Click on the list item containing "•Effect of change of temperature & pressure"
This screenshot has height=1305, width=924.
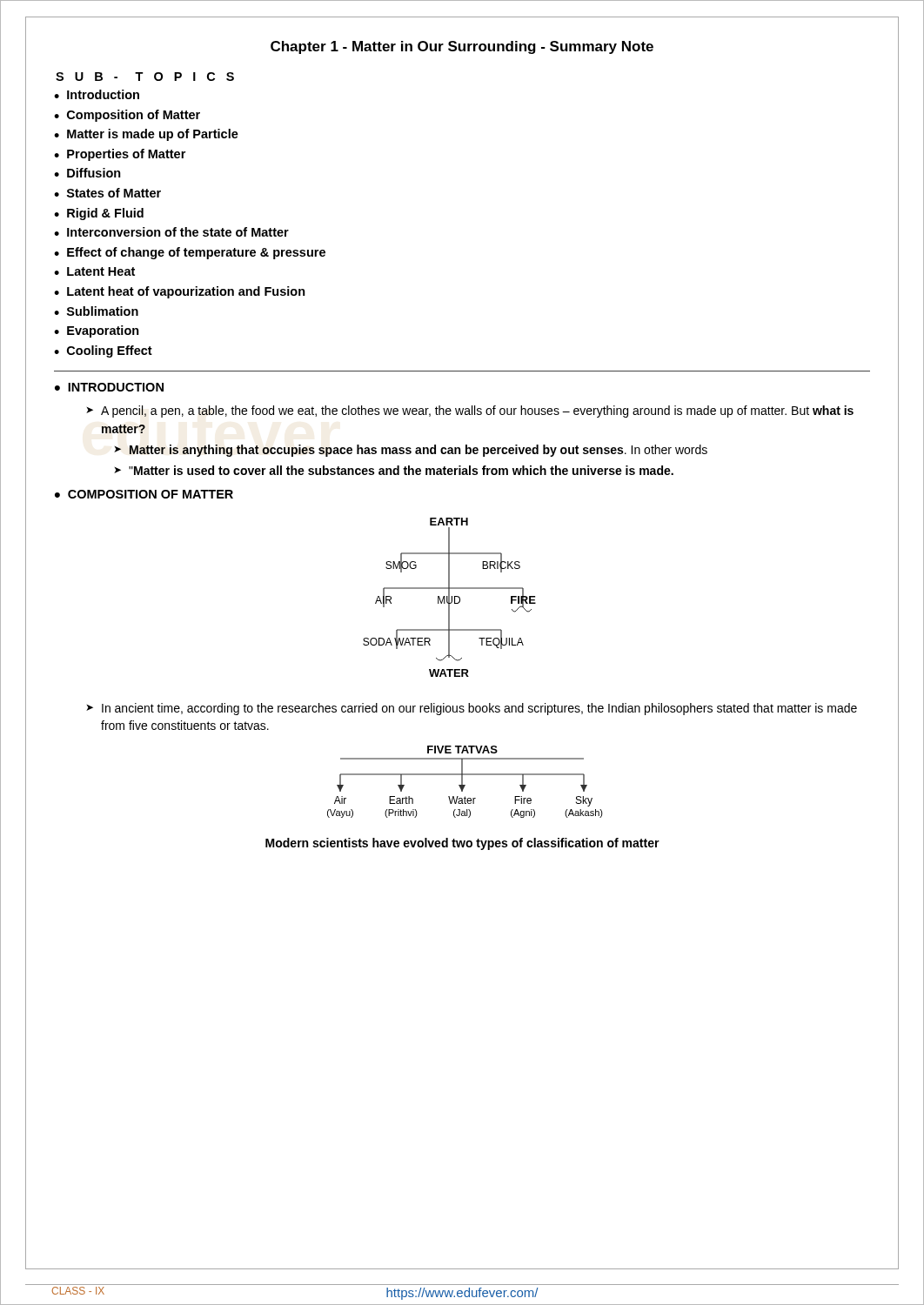coord(190,254)
